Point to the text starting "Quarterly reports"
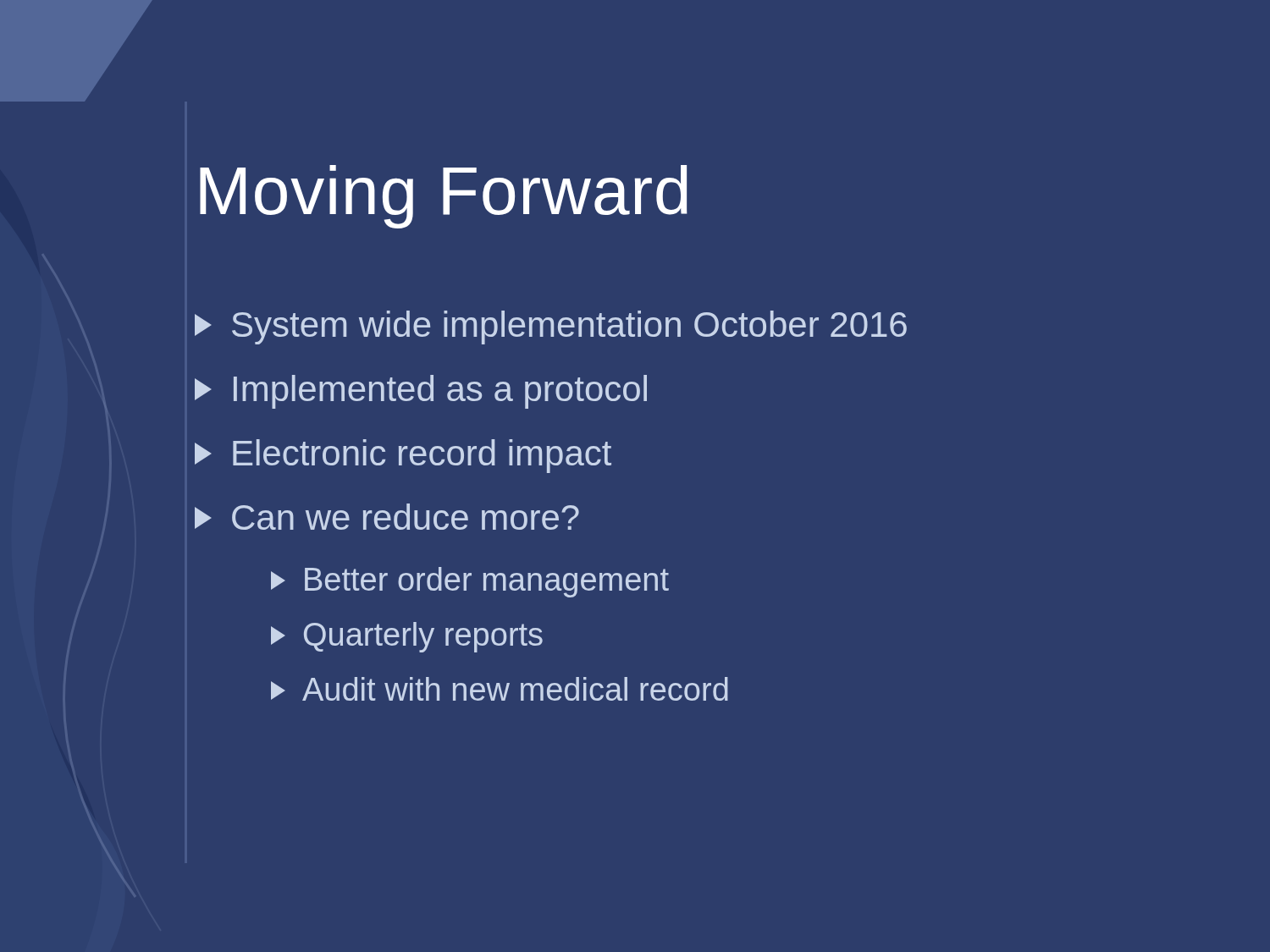The width and height of the screenshot is (1270, 952). click(x=407, y=635)
